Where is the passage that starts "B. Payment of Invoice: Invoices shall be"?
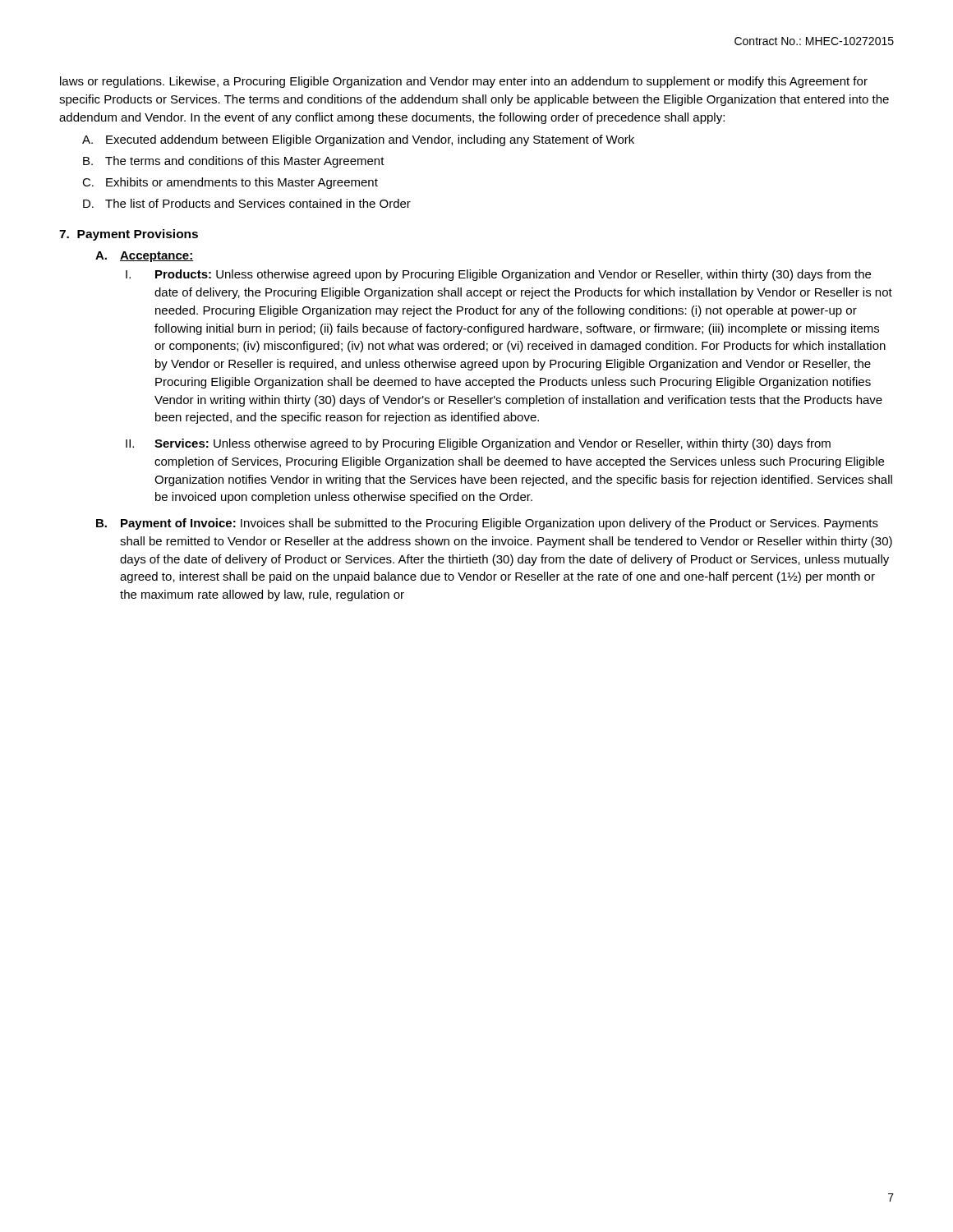Viewport: 953px width, 1232px height. click(x=495, y=559)
